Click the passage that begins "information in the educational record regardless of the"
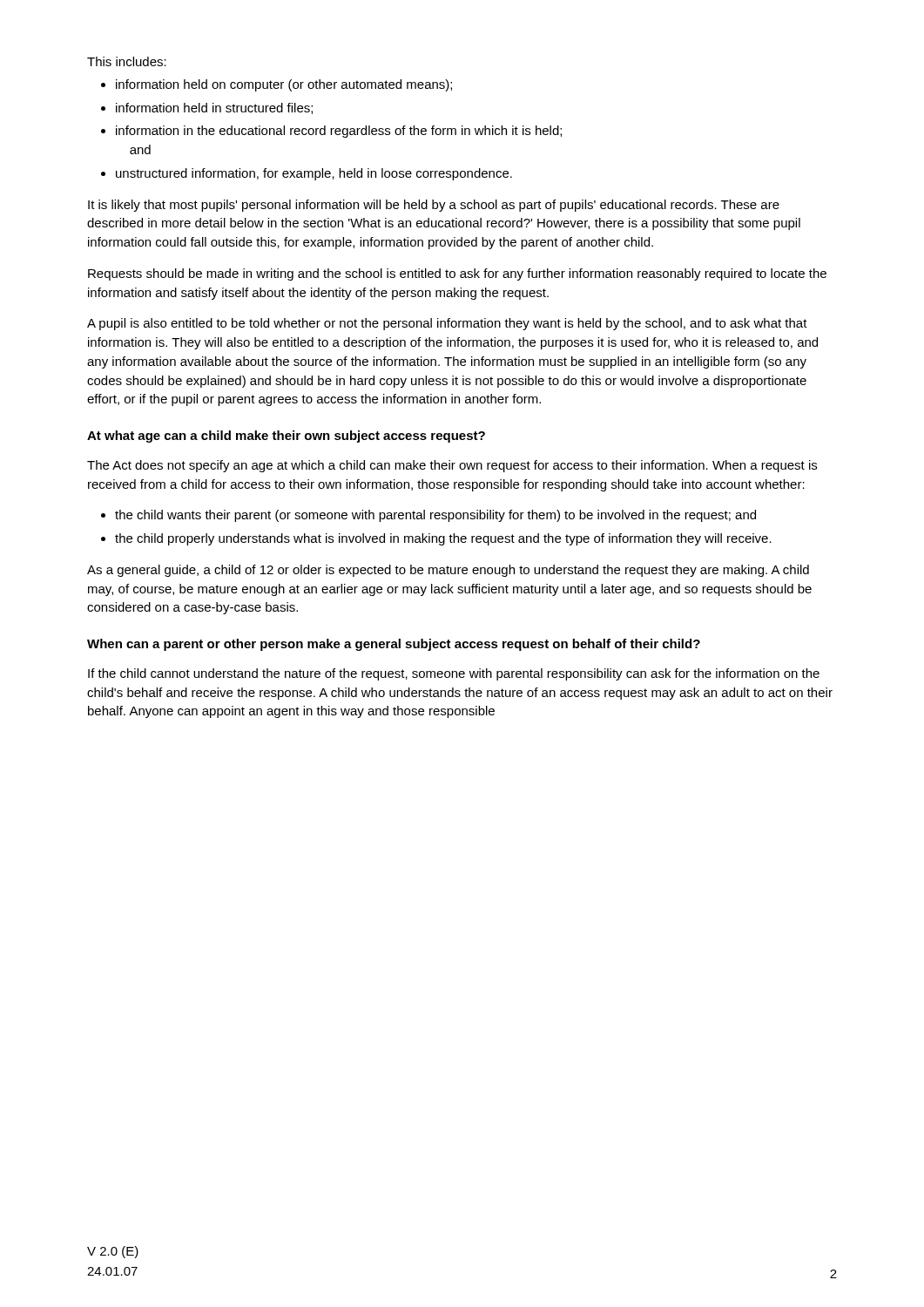This screenshot has width=924, height=1307. click(339, 140)
